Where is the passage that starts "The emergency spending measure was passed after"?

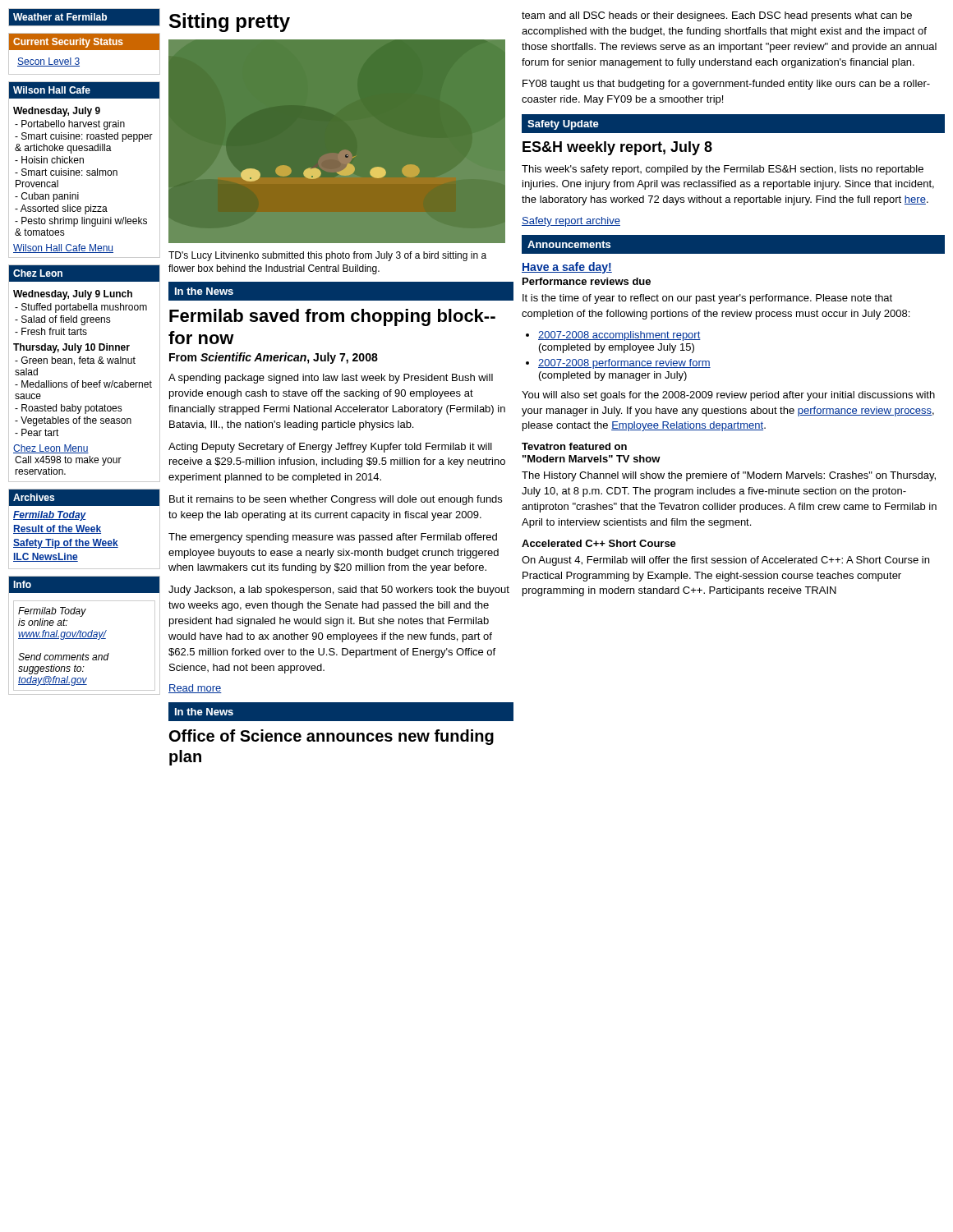point(334,552)
